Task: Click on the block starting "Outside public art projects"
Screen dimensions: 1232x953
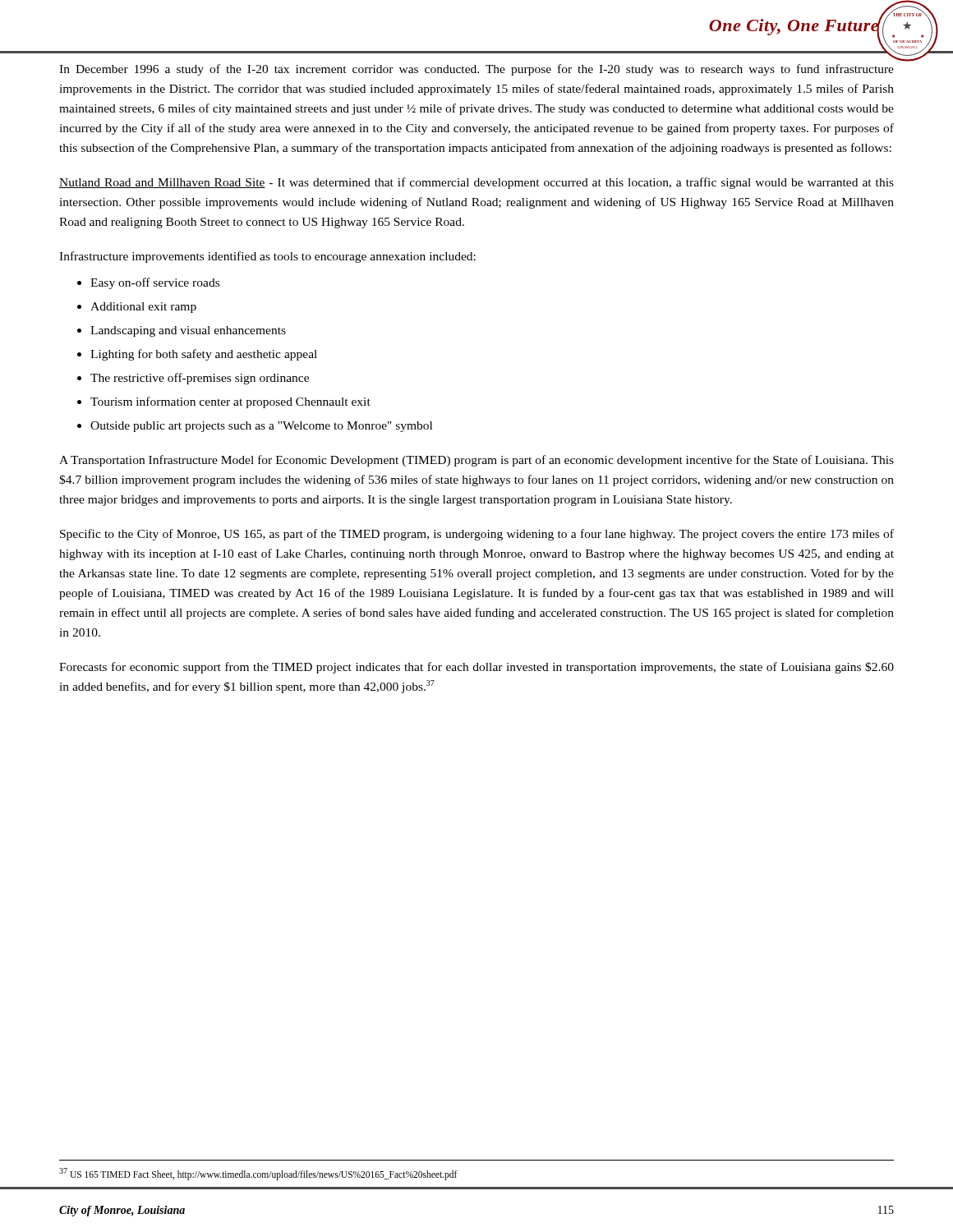Action: point(262,425)
